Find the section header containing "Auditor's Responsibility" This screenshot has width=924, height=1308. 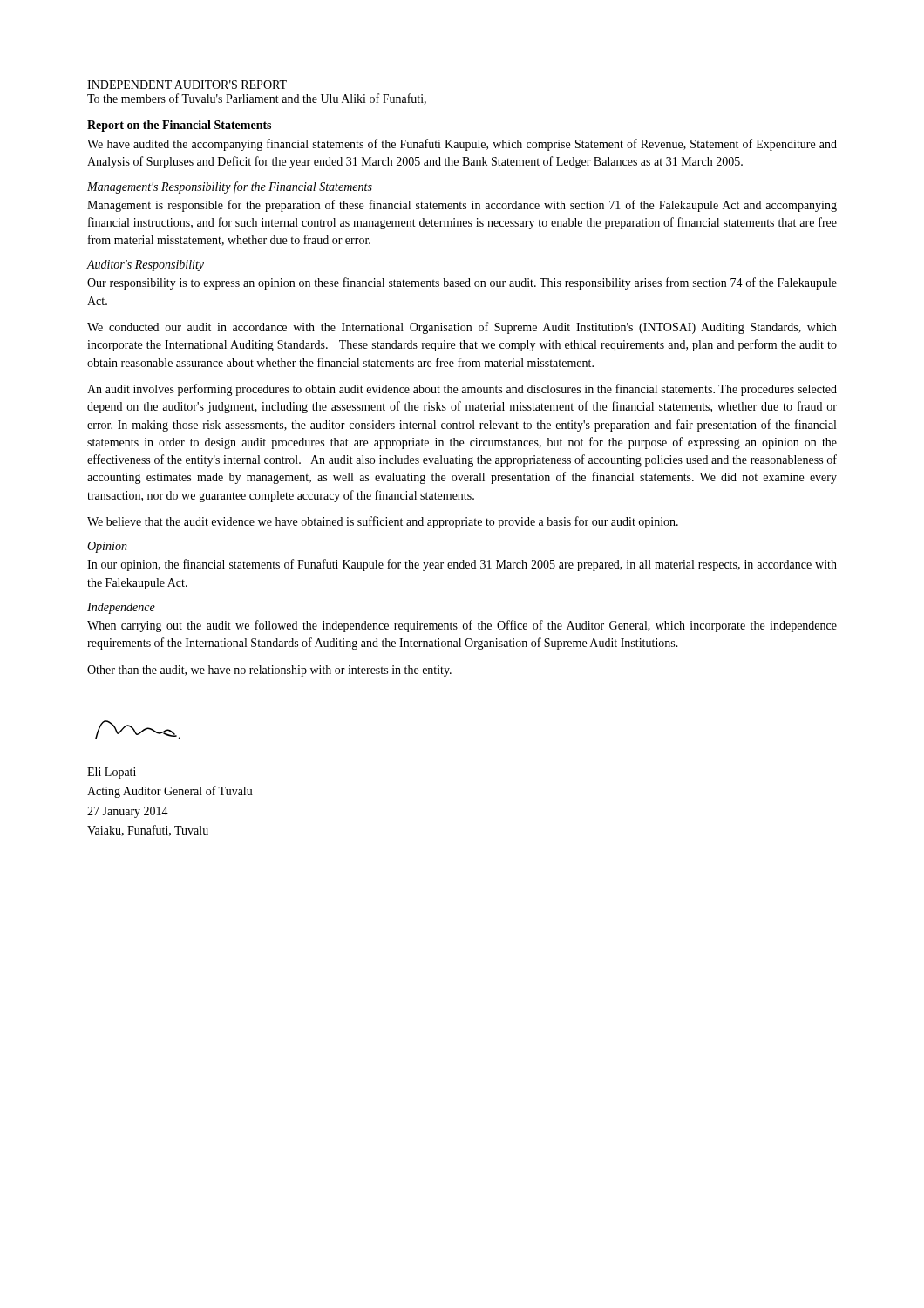coord(146,265)
